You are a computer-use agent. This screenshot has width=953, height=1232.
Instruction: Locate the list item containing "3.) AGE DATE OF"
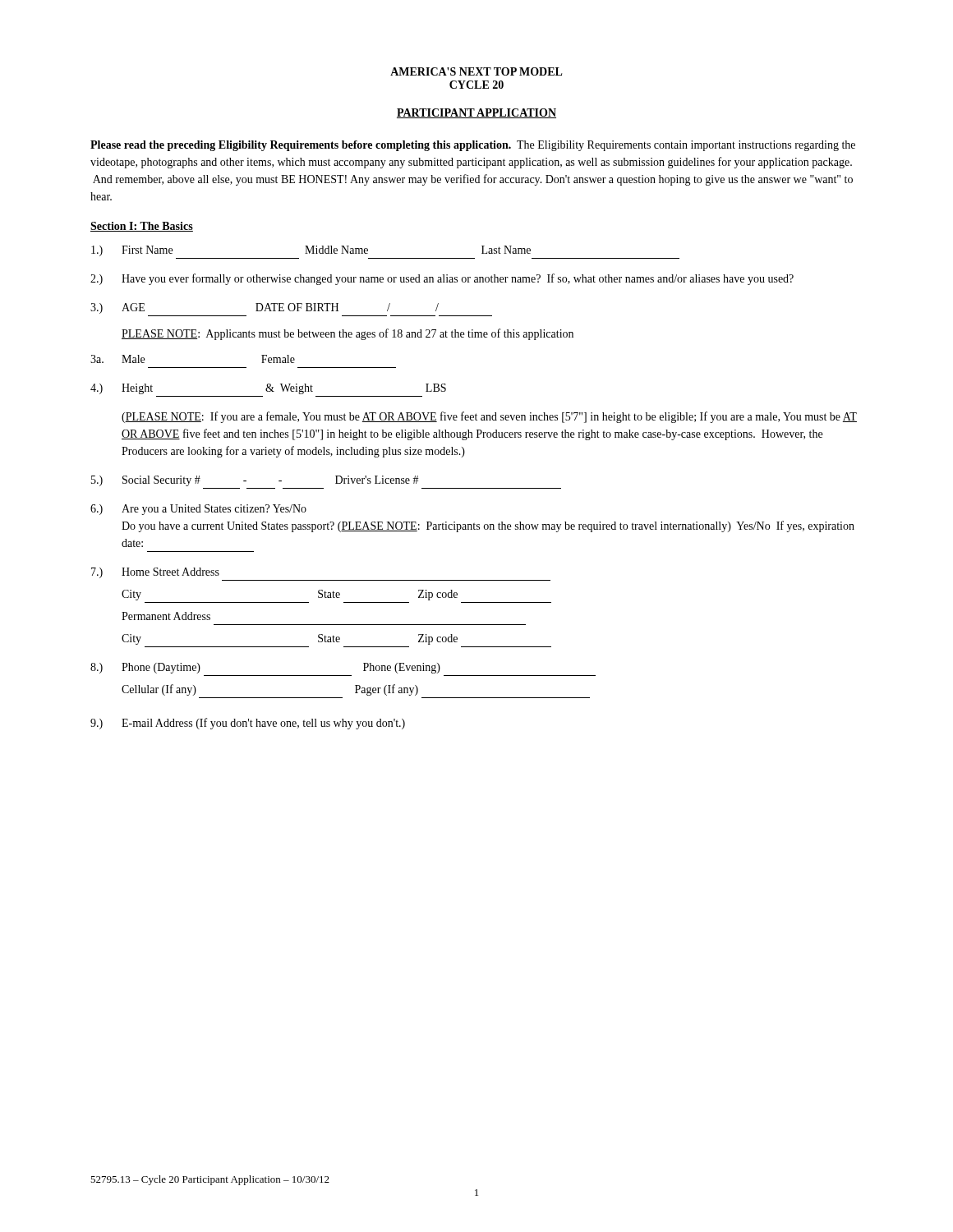(476, 308)
